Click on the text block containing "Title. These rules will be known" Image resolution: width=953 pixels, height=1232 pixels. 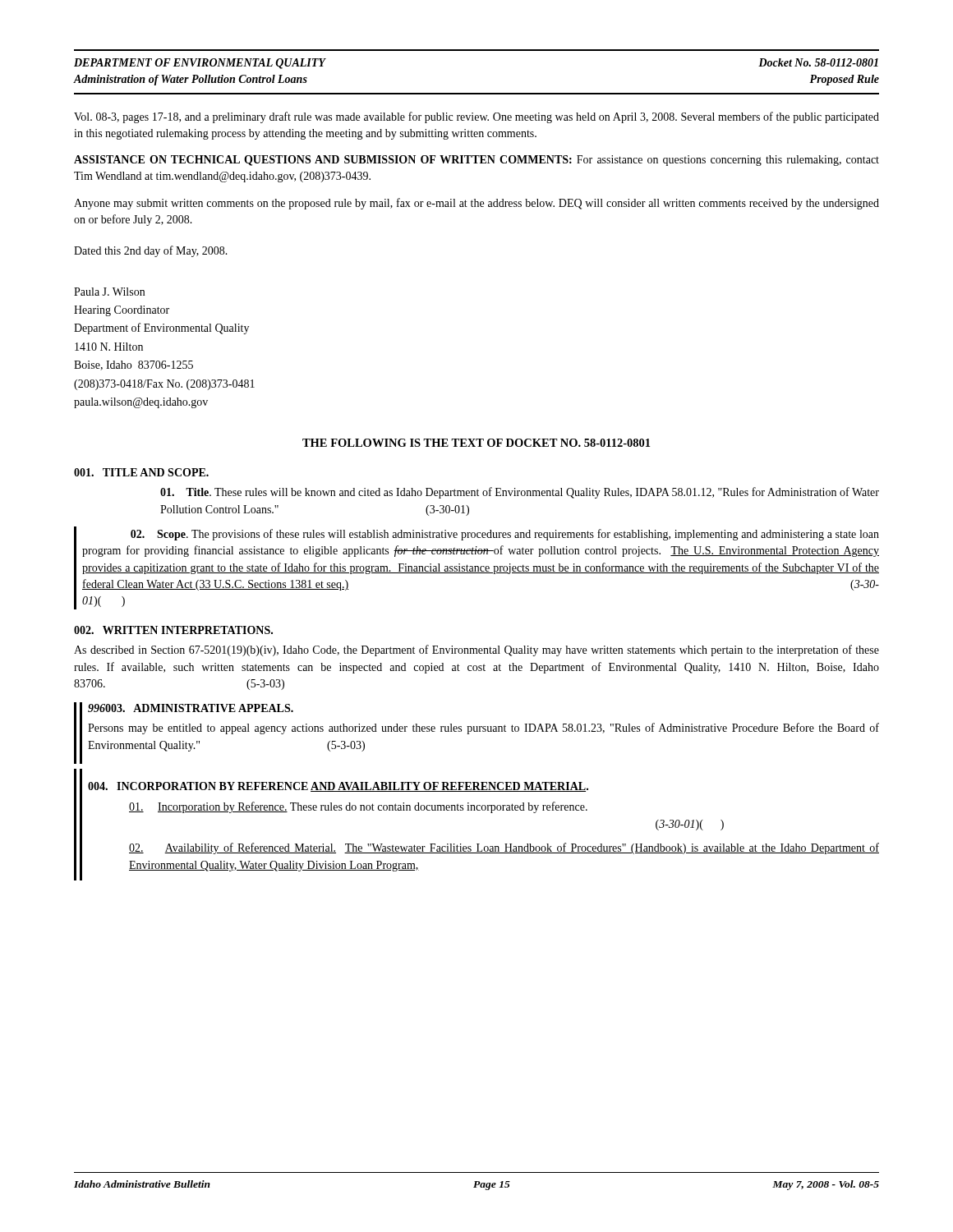[476, 502]
